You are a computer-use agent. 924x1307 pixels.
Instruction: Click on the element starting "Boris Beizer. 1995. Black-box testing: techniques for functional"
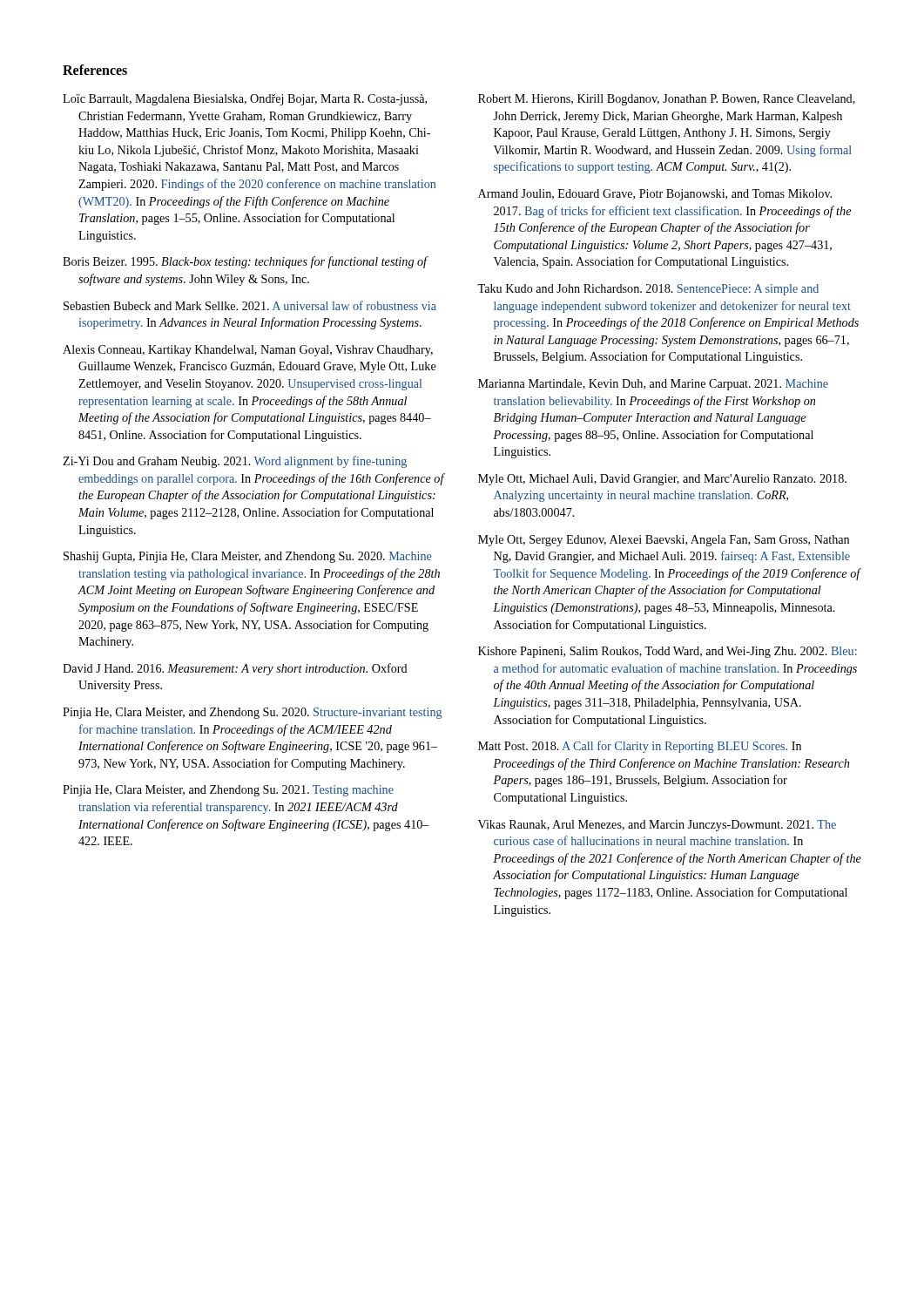(245, 270)
